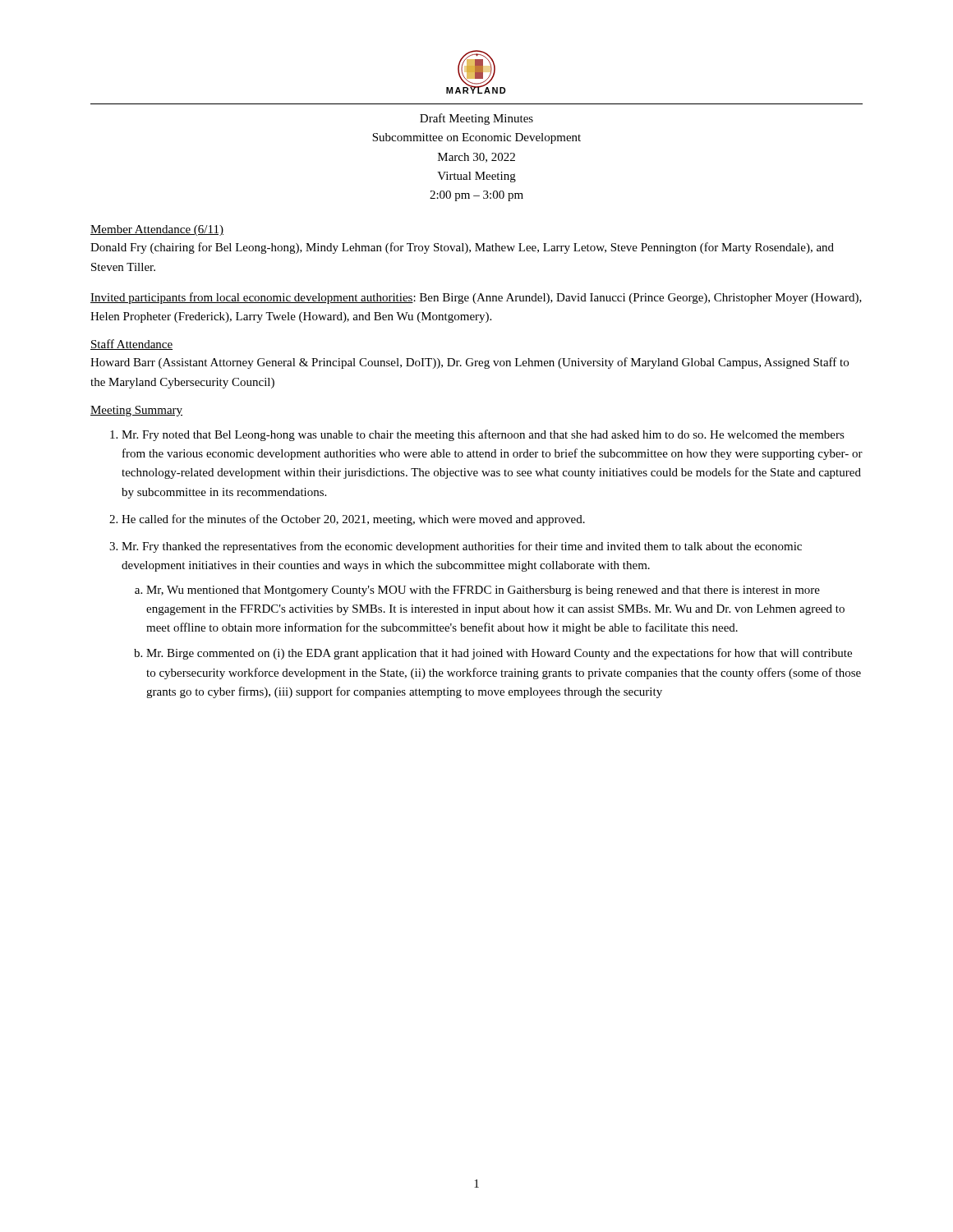Point to the title beginning "Draft Meeting Minutes Subcommittee on Economic"
The height and width of the screenshot is (1232, 953).
(476, 156)
